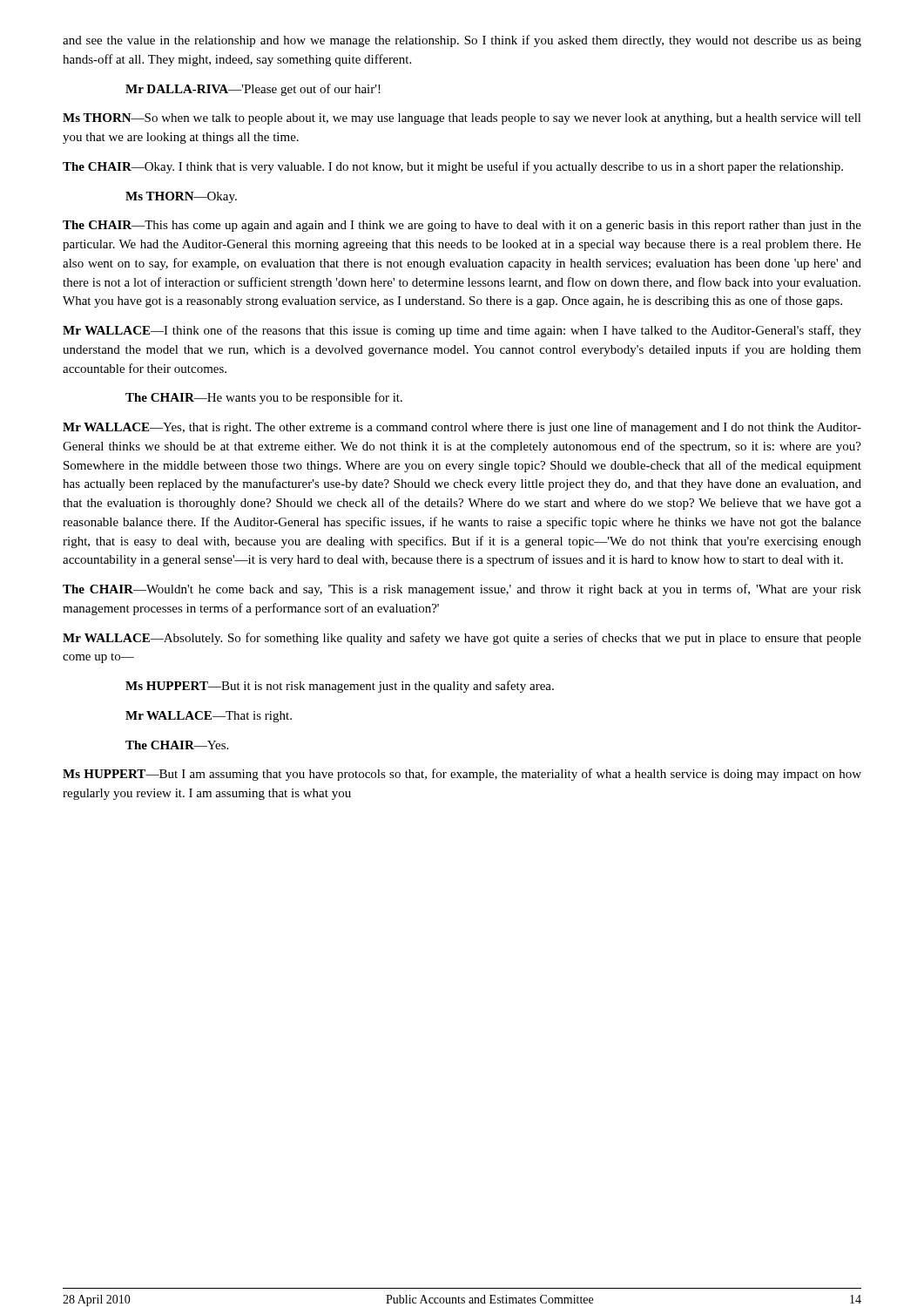Image resolution: width=924 pixels, height=1307 pixels.
Task: Click on the text block containing "Ms THORN—So when we talk to people about"
Action: click(x=462, y=128)
